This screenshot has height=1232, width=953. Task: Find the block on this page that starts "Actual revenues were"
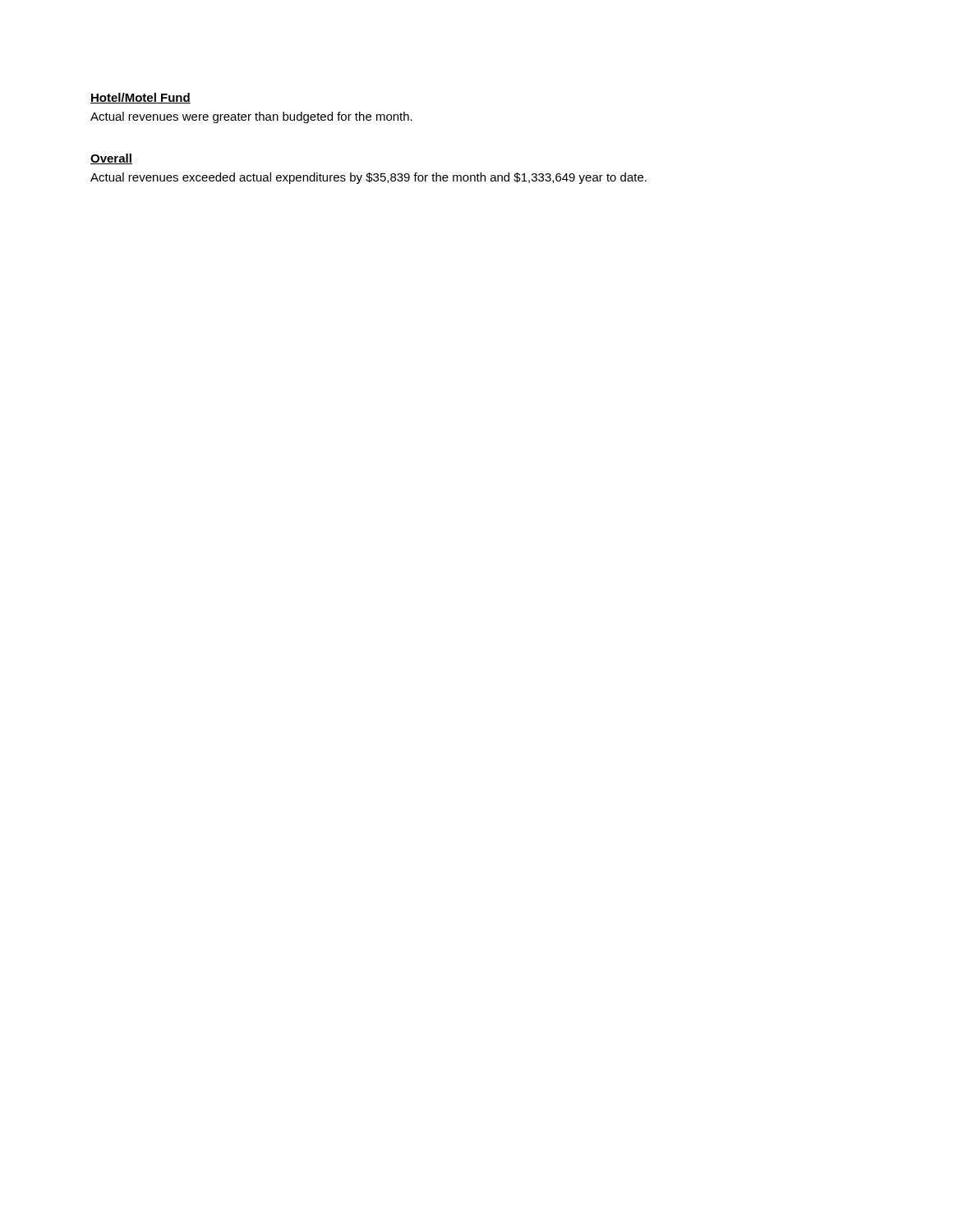pos(252,116)
